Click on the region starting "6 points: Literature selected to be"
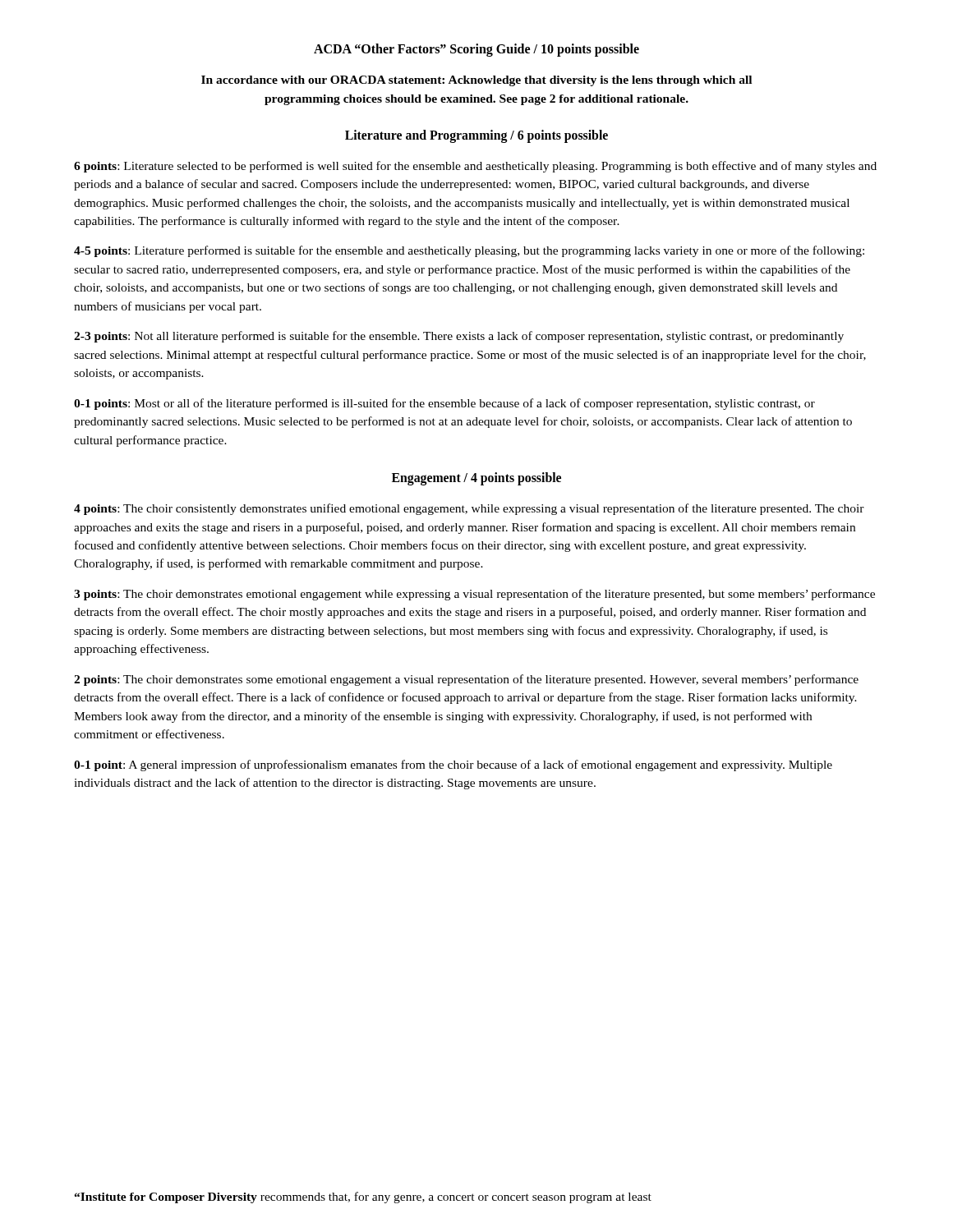Image resolution: width=953 pixels, height=1232 pixels. click(x=475, y=193)
